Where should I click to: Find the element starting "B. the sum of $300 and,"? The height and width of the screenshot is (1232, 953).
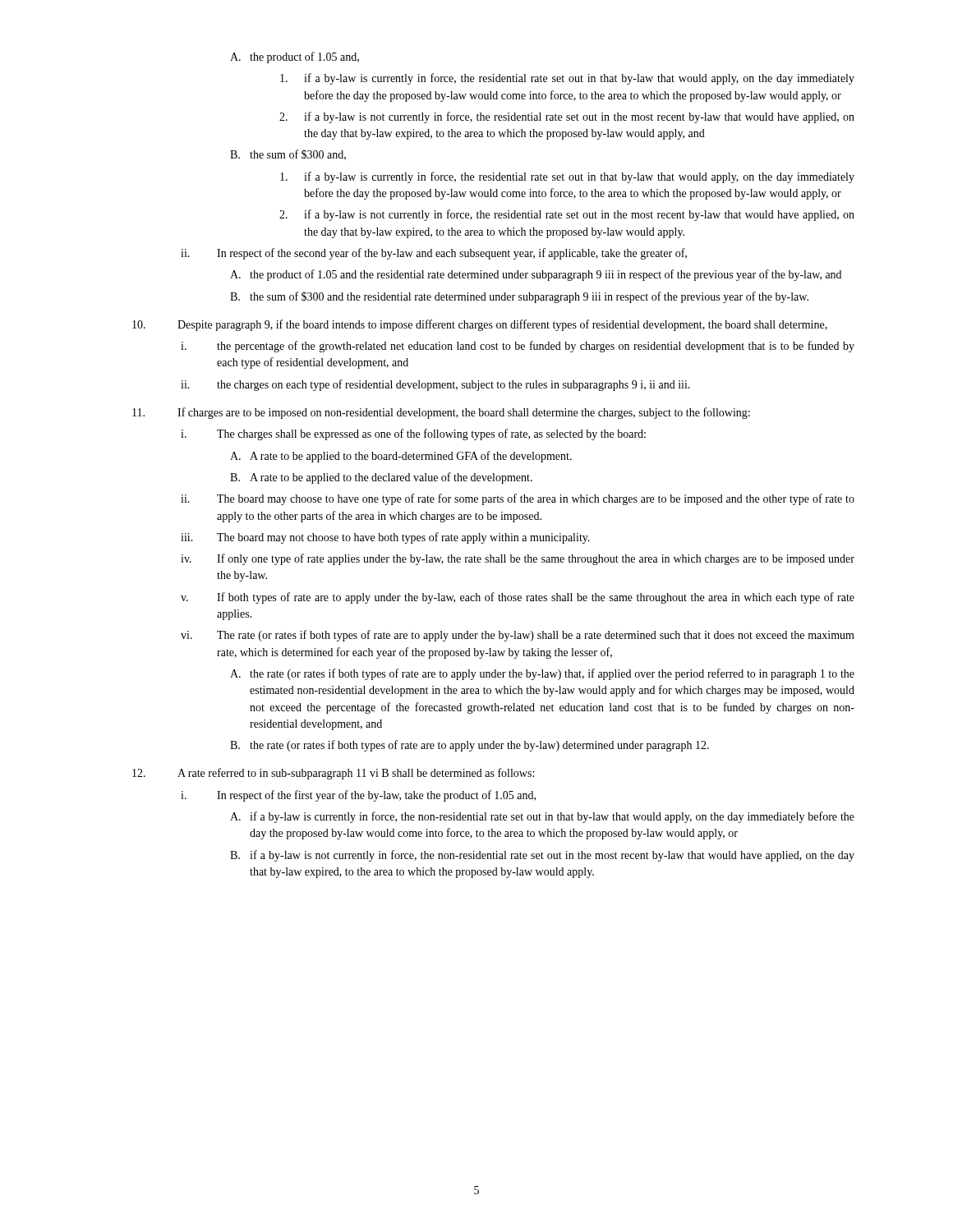coord(288,155)
